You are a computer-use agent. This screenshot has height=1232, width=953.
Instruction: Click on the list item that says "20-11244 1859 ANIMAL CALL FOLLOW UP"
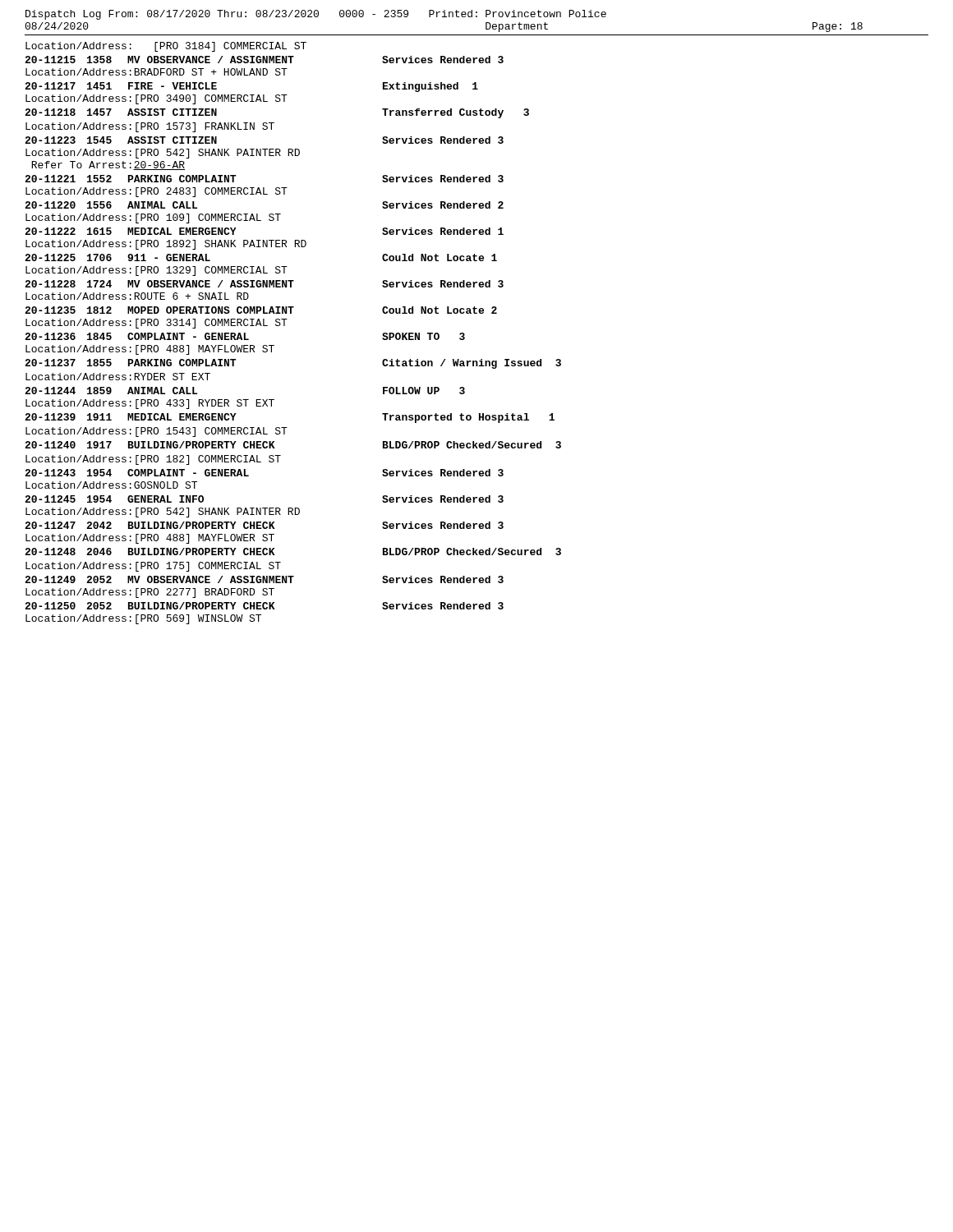245,398
